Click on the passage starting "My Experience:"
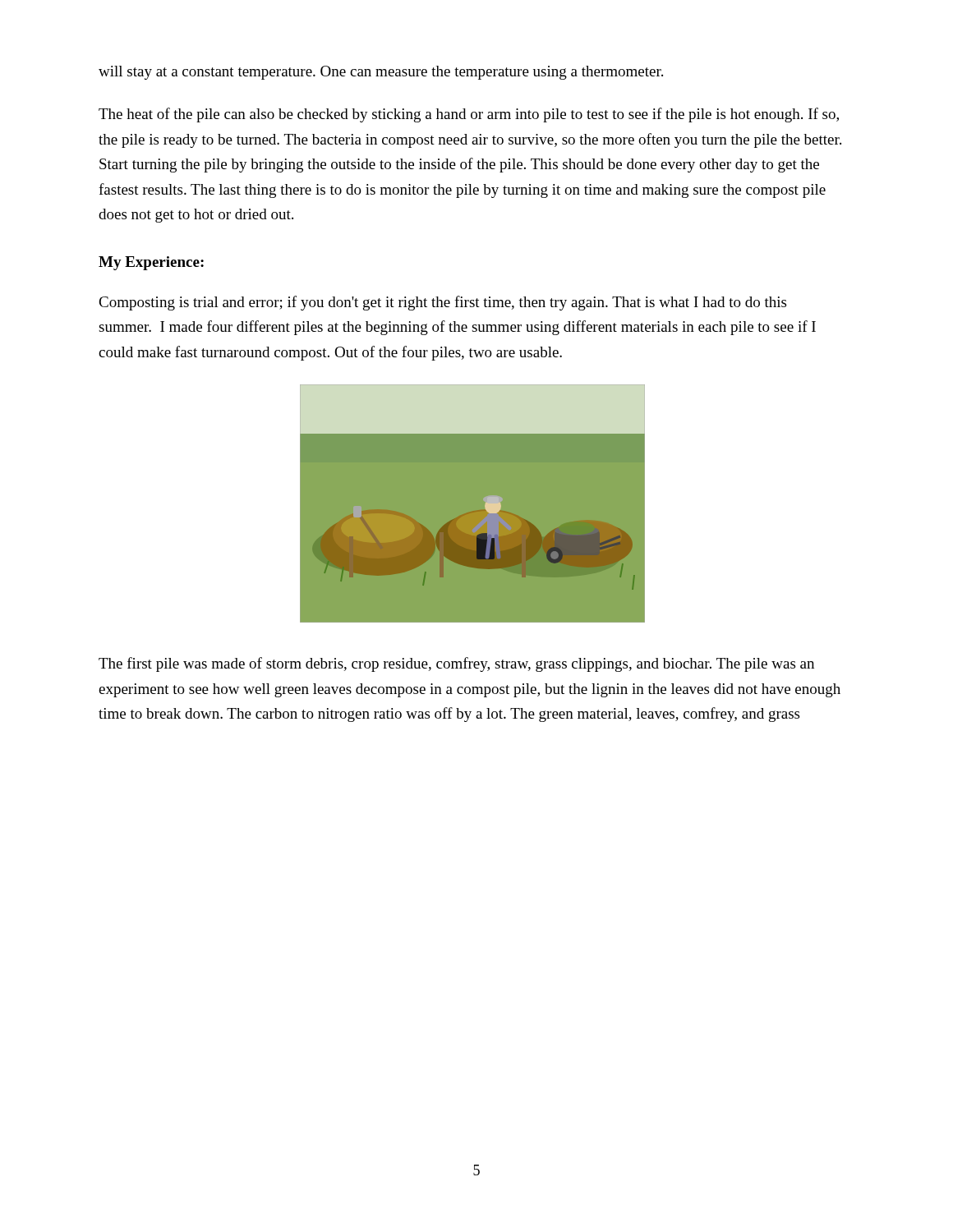The width and height of the screenshot is (953, 1232). pos(152,262)
